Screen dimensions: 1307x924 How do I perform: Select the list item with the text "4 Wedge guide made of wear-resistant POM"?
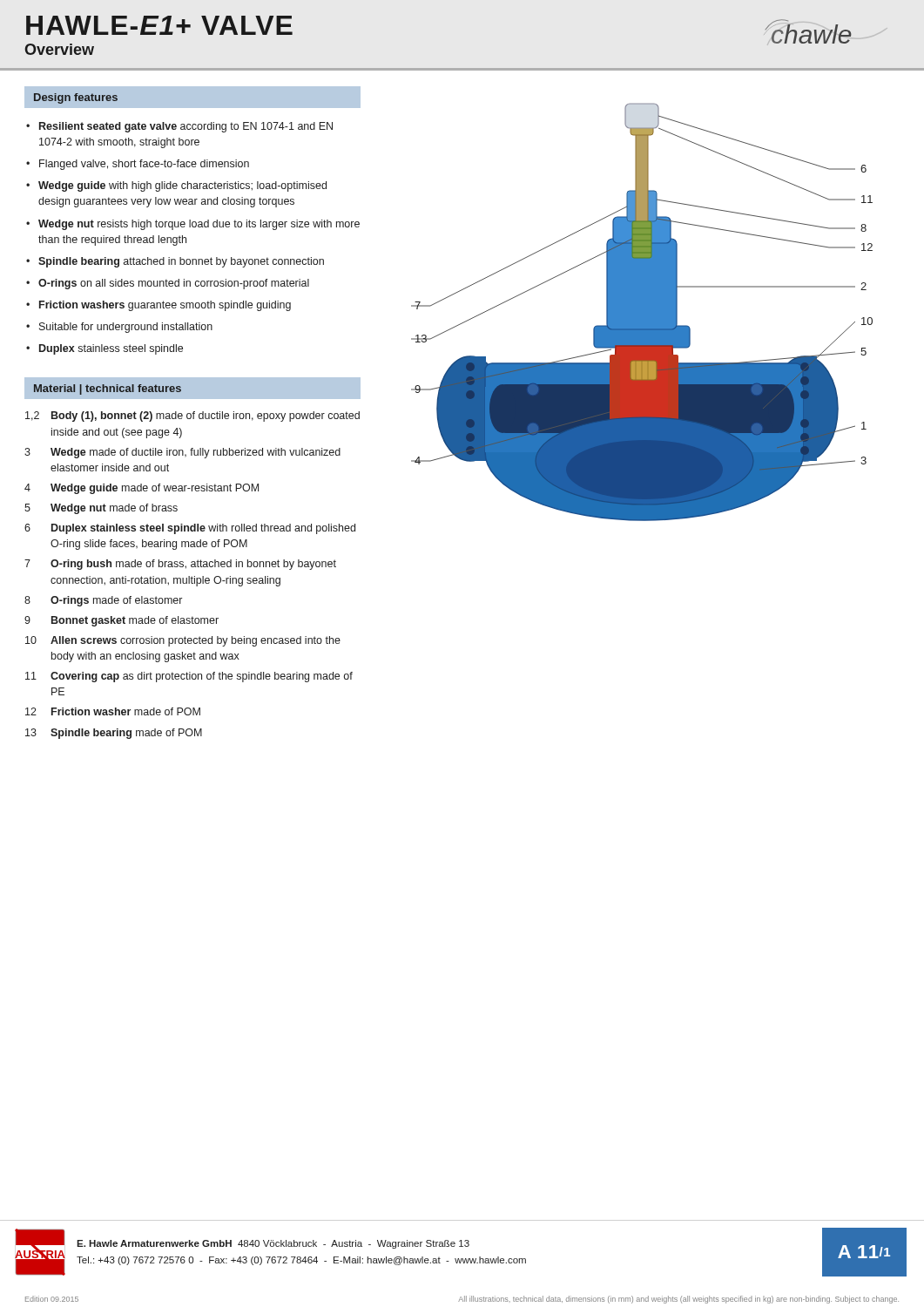click(142, 488)
